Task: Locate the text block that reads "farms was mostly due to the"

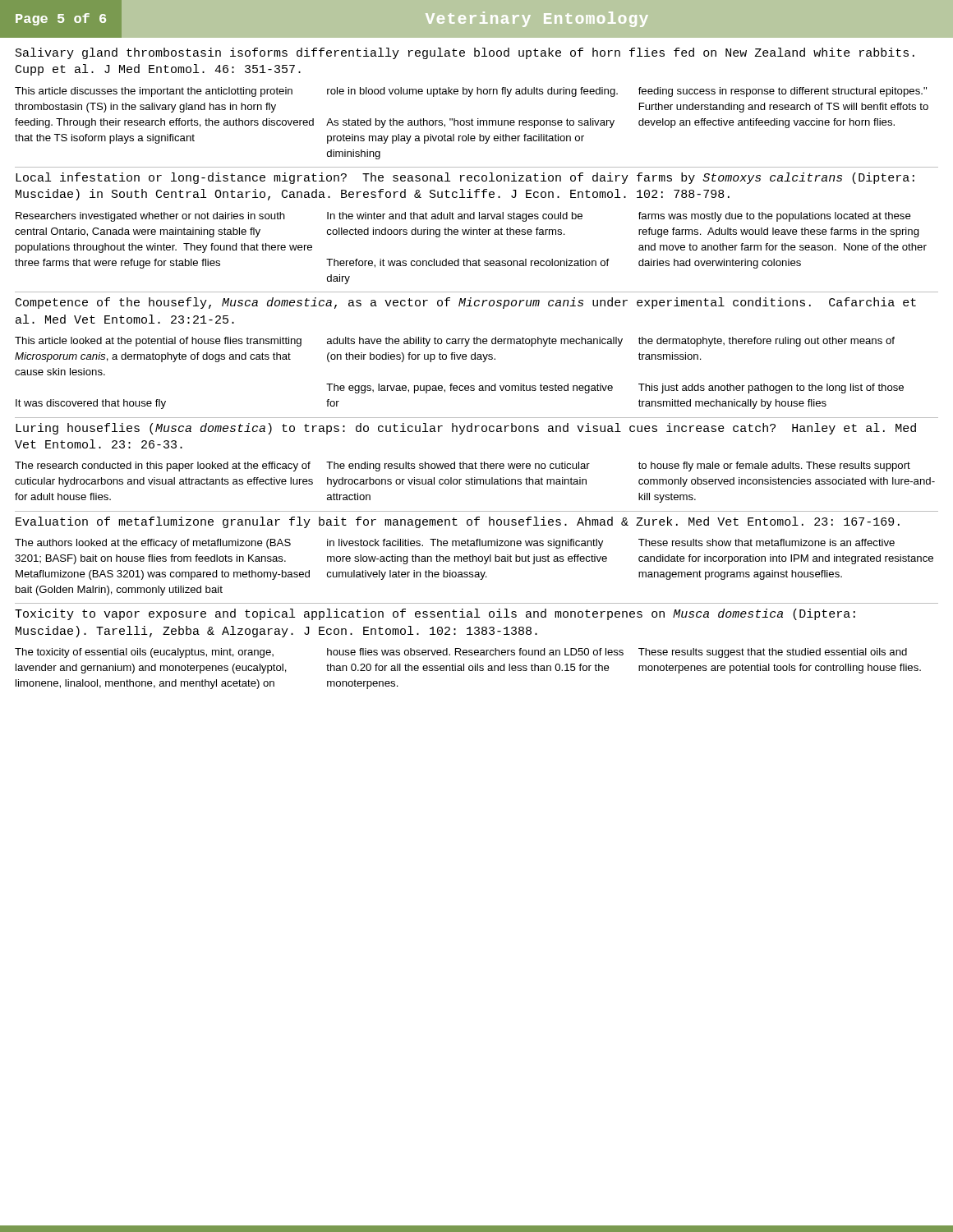Action: 782,239
